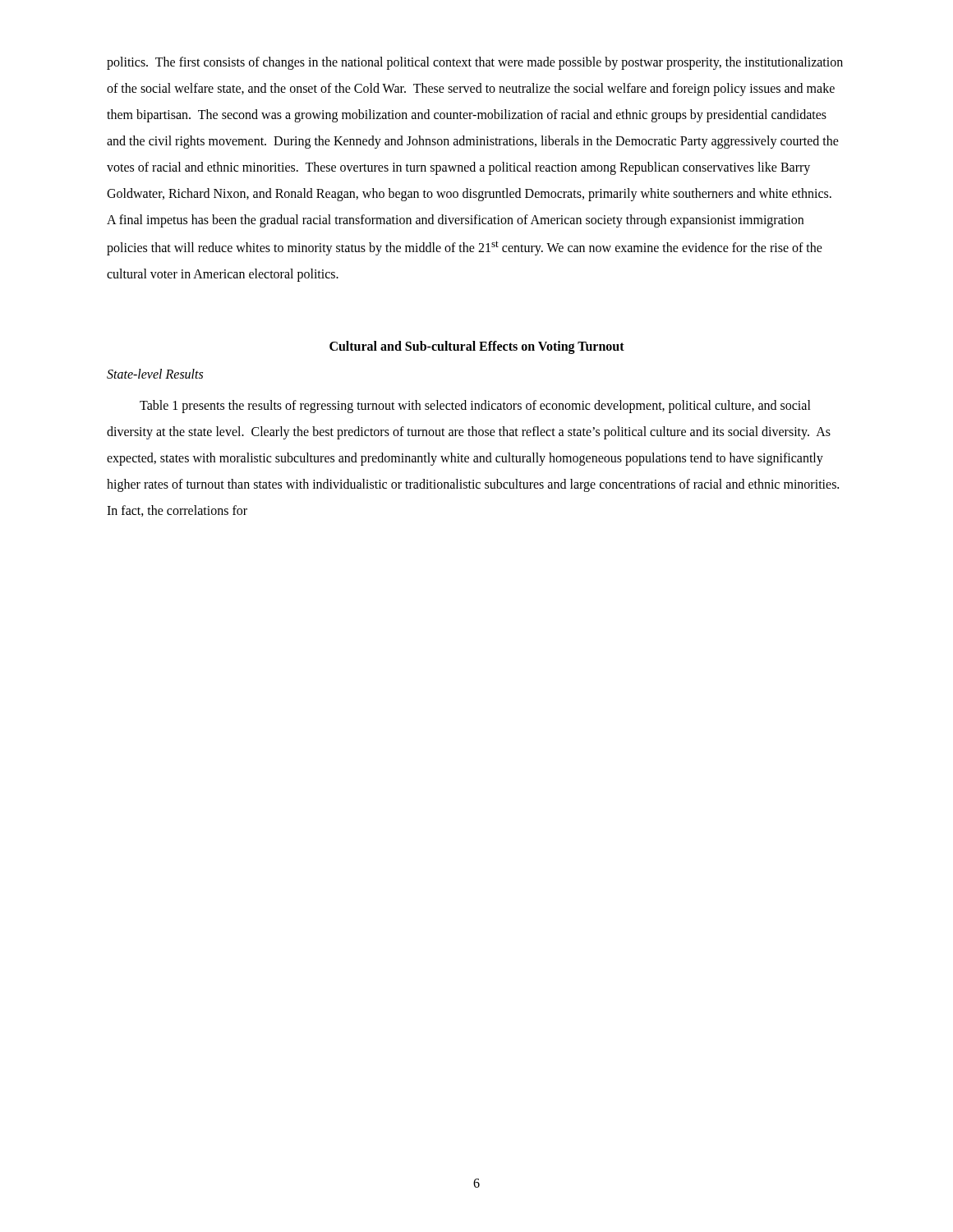Find the text block that reads "Table 1 presents the results"
Screen dimensions: 1232x953
click(475, 458)
